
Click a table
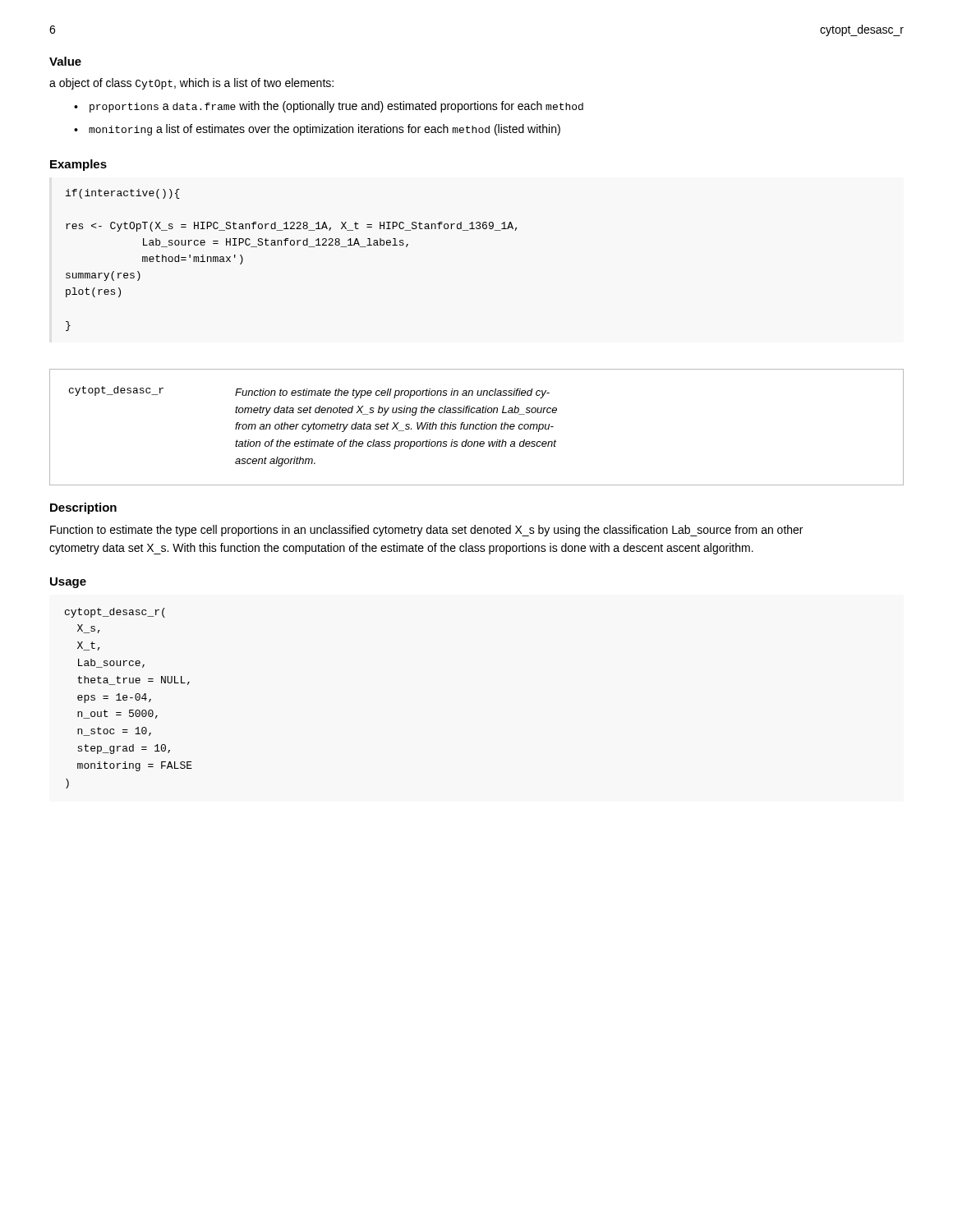coord(476,427)
